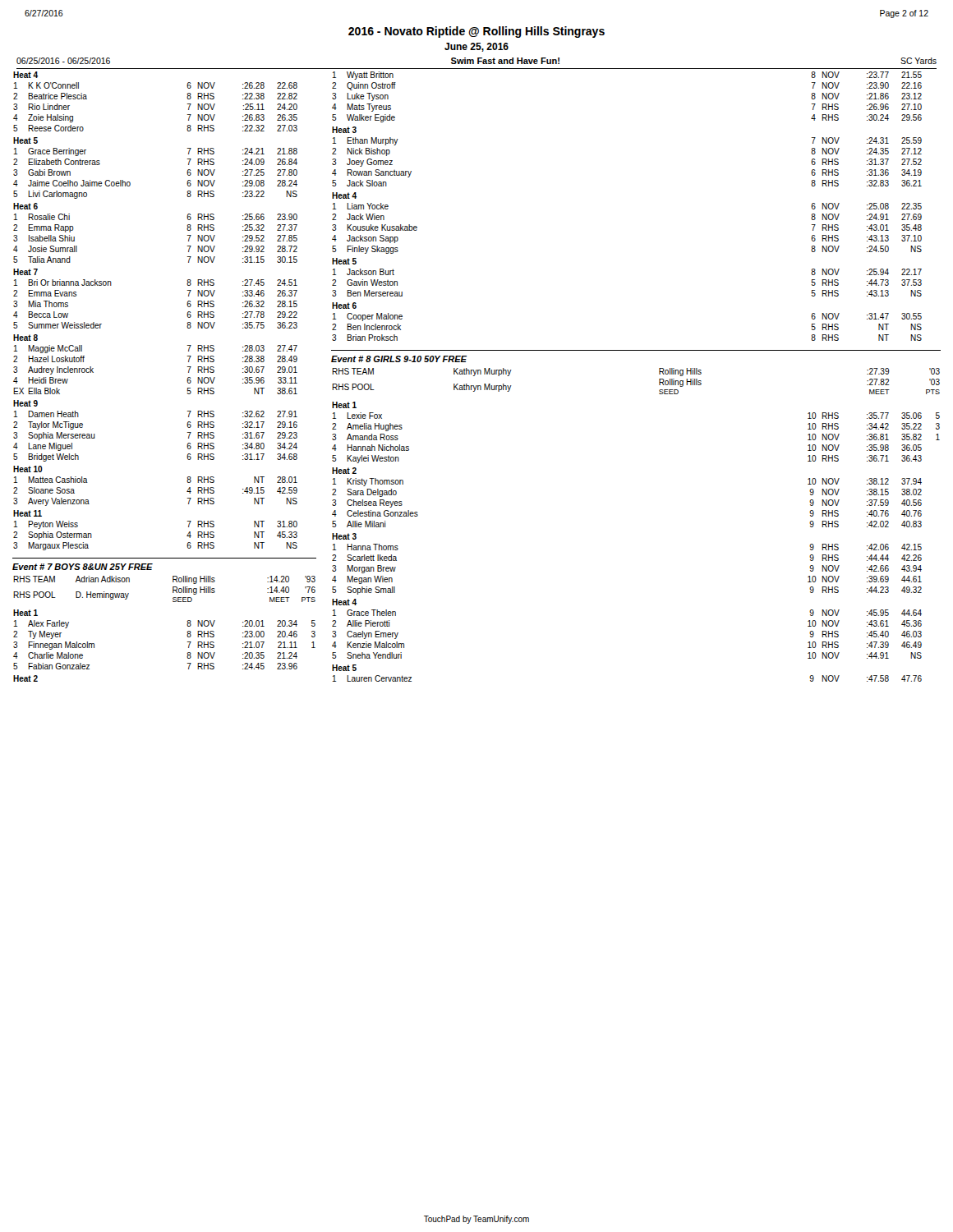Click on the table containing "Kousuke Kusakabe"

click(636, 207)
